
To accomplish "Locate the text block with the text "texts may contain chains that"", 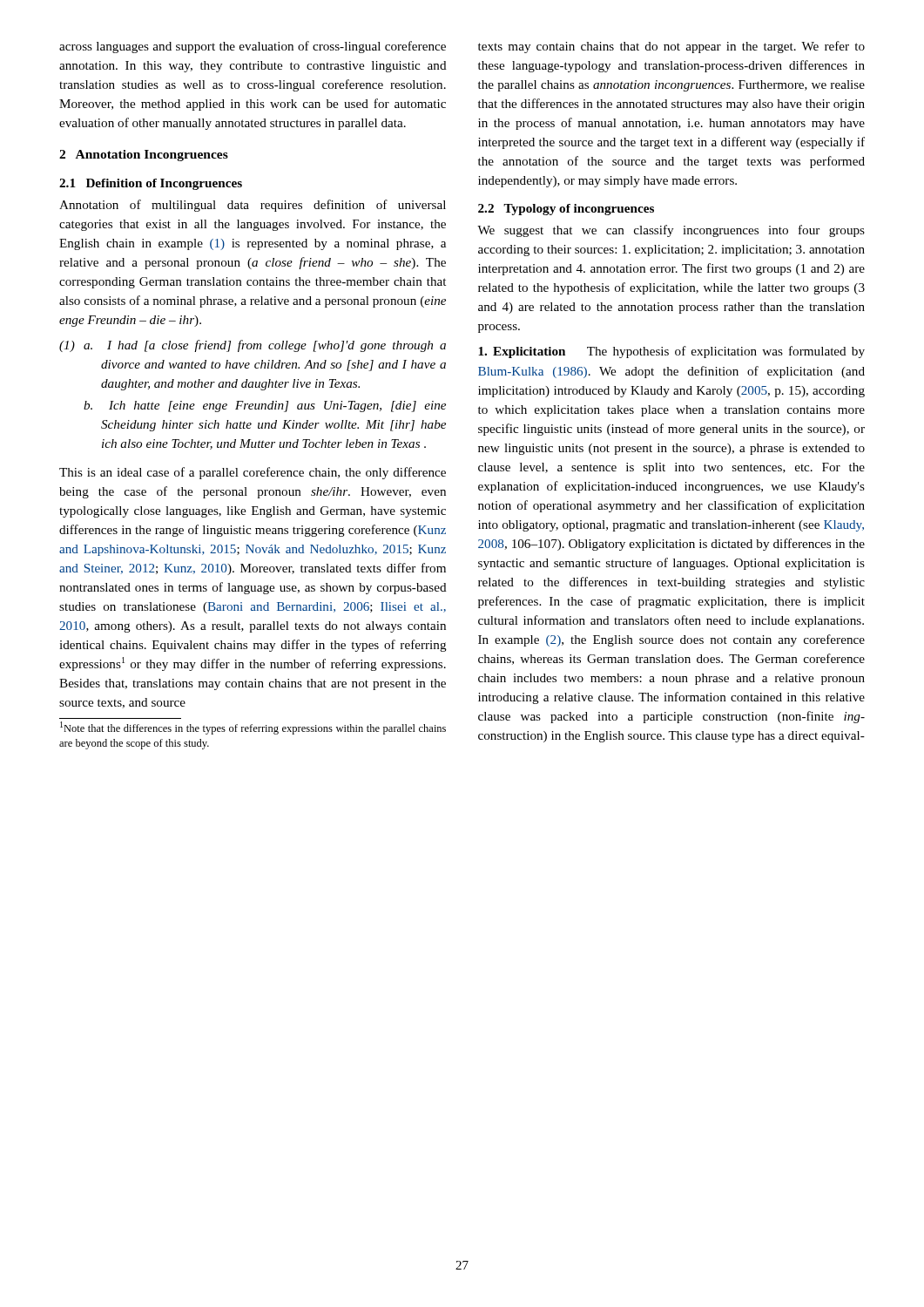I will [x=671, y=113].
